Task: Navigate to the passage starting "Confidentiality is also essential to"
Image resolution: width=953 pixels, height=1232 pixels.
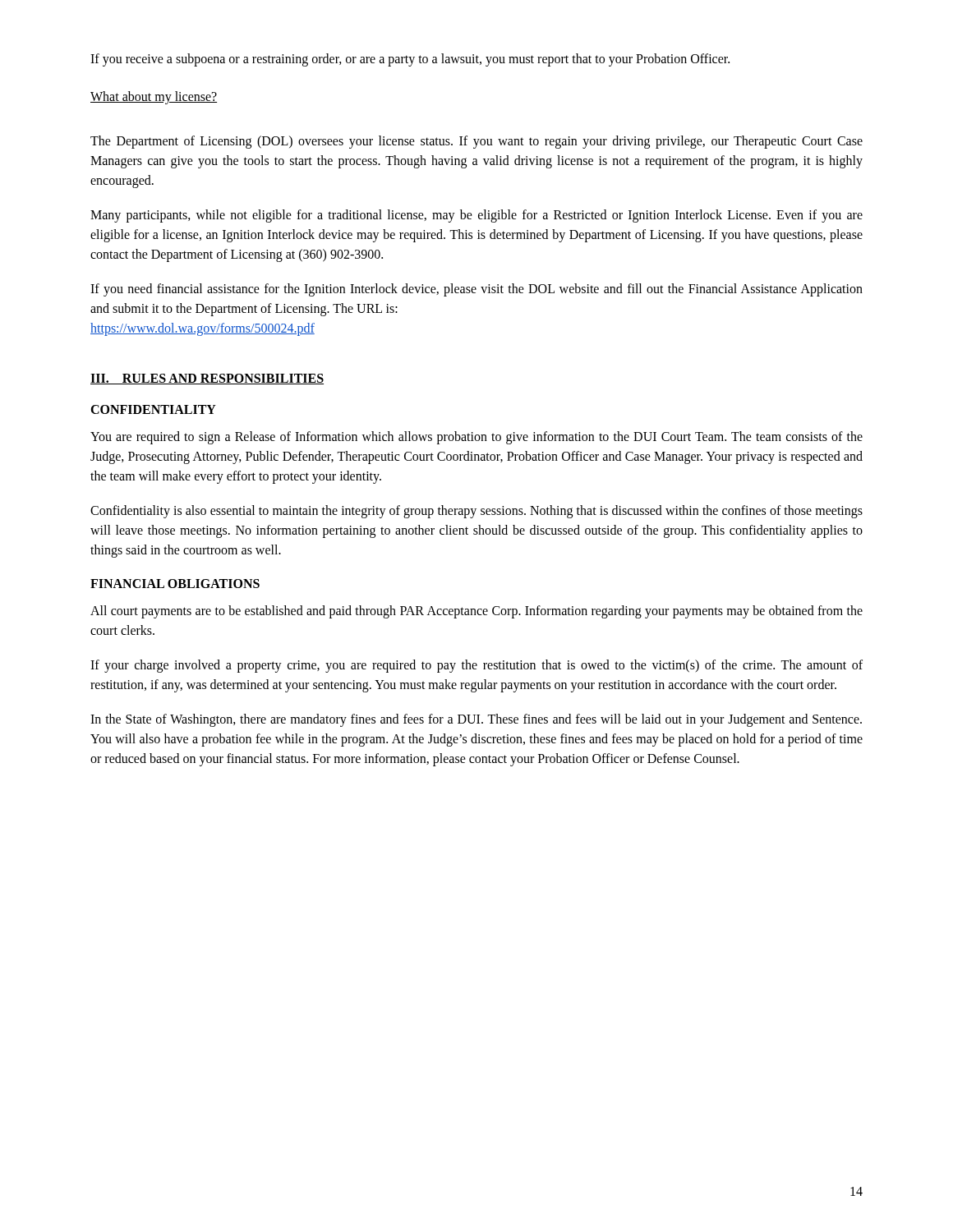Action: 476,530
